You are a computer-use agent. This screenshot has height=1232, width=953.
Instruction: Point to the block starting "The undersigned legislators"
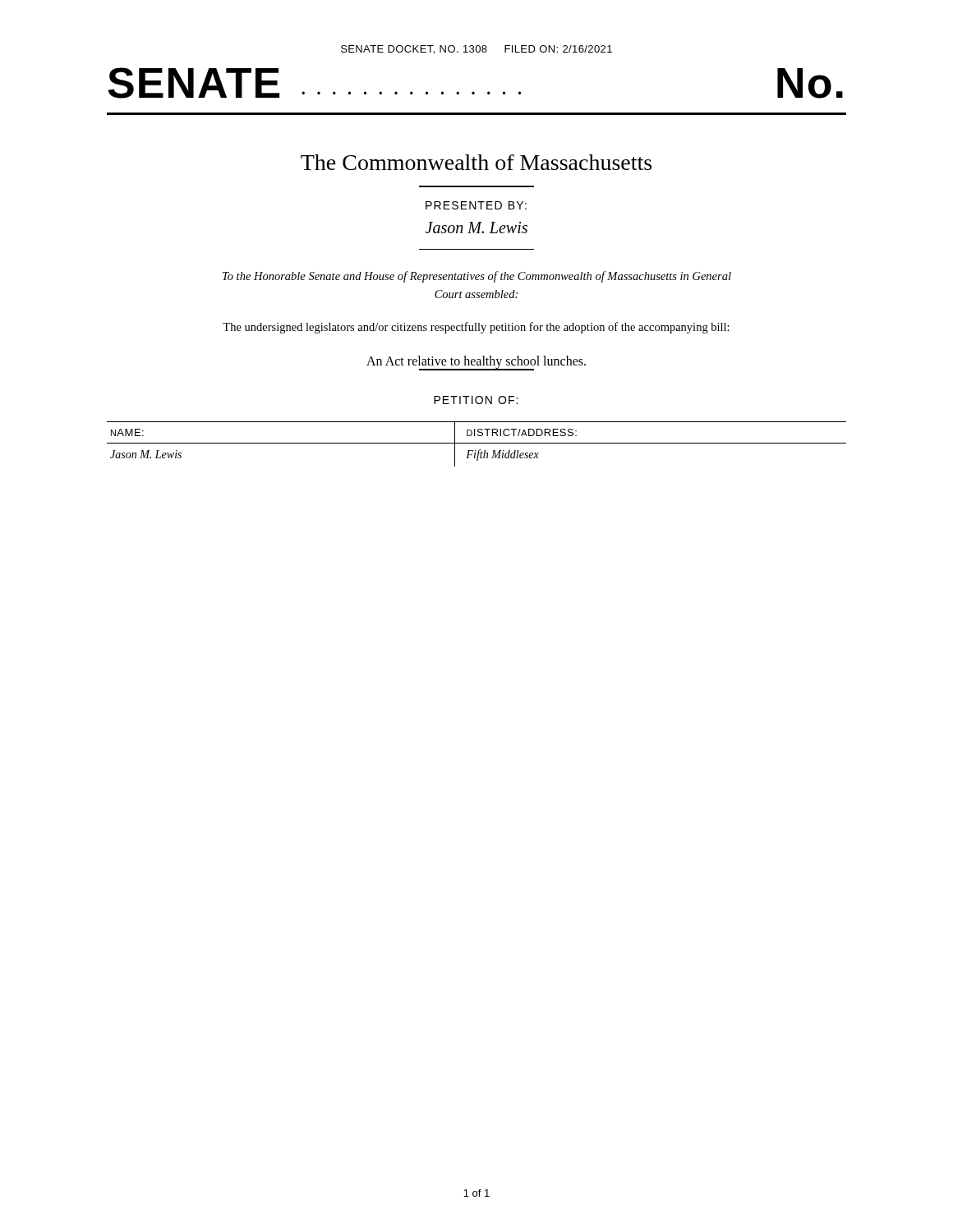(x=476, y=326)
